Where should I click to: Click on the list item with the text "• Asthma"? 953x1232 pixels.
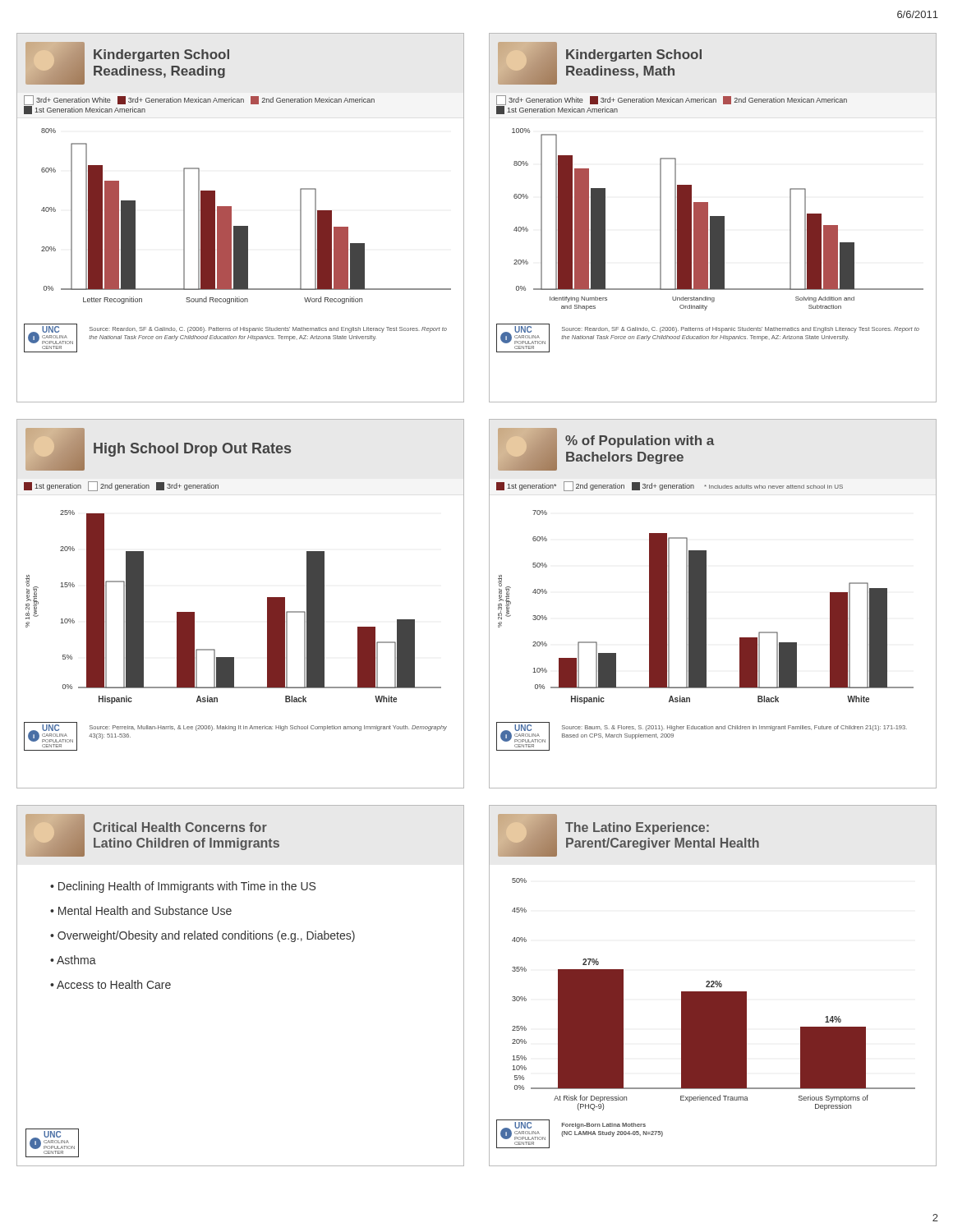pyautogui.click(x=73, y=960)
